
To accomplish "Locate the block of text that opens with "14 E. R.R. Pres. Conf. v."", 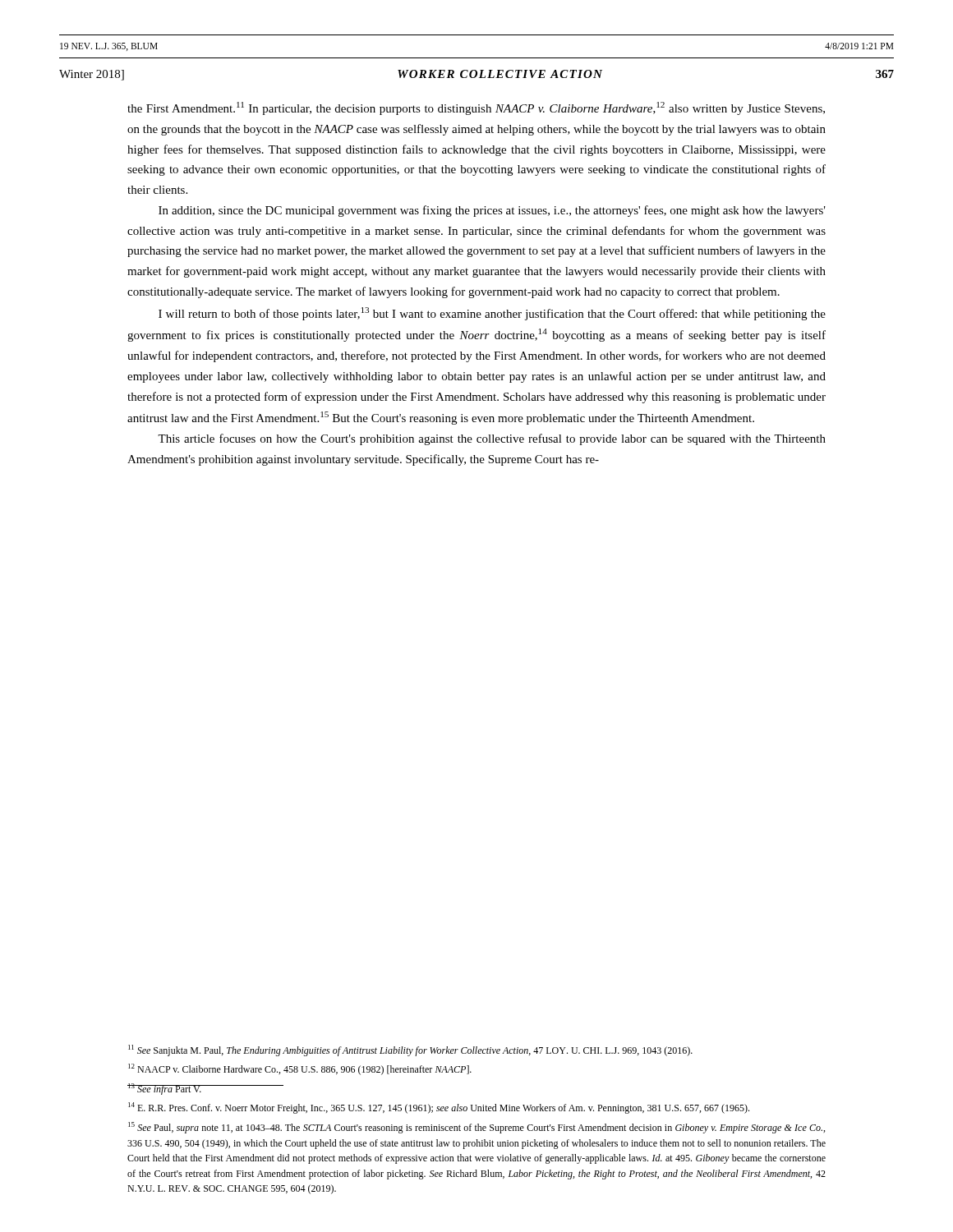I will click(x=476, y=1108).
